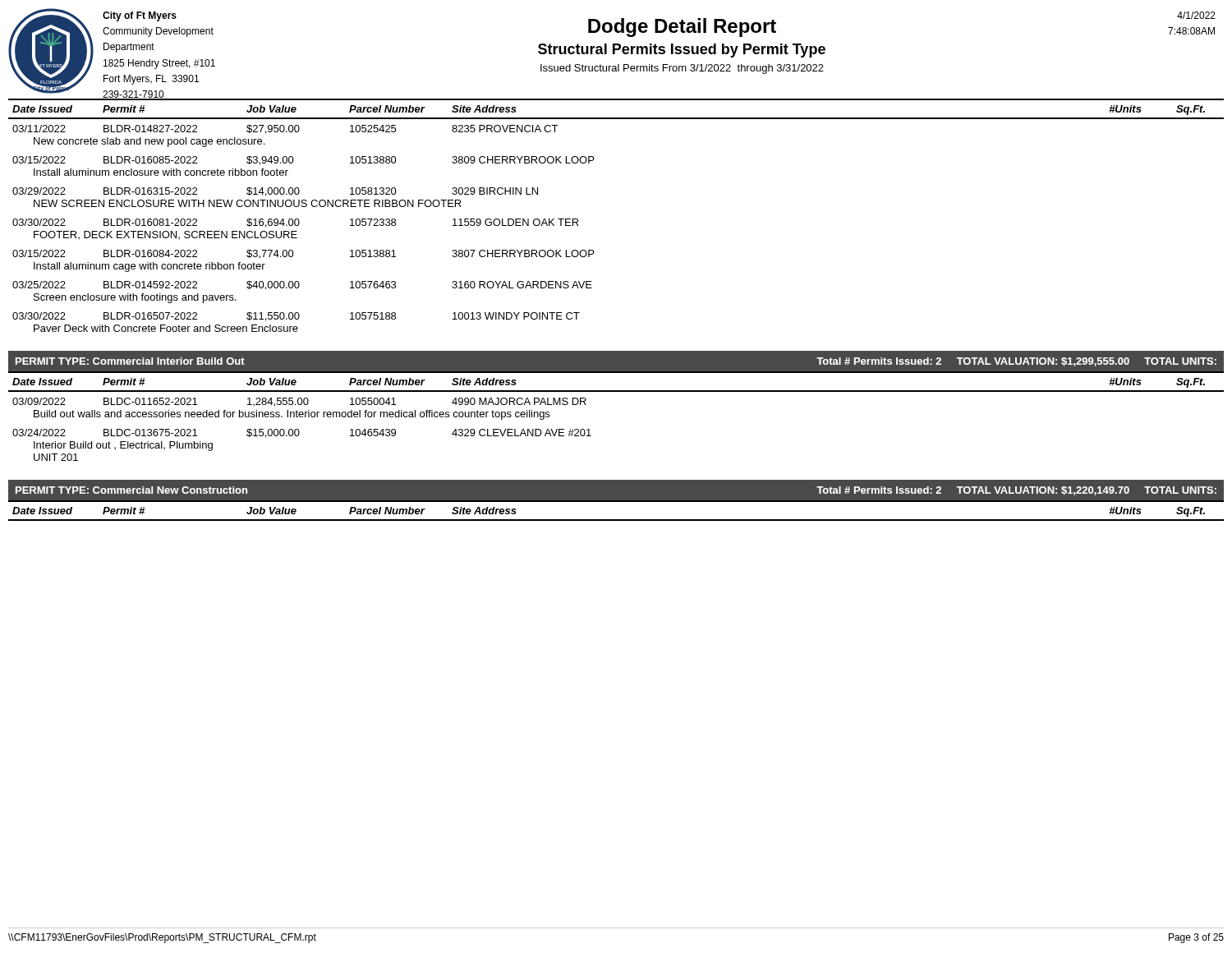Locate the table with the text "Install aluminum cage with"
1232x953 pixels.
pos(616,218)
